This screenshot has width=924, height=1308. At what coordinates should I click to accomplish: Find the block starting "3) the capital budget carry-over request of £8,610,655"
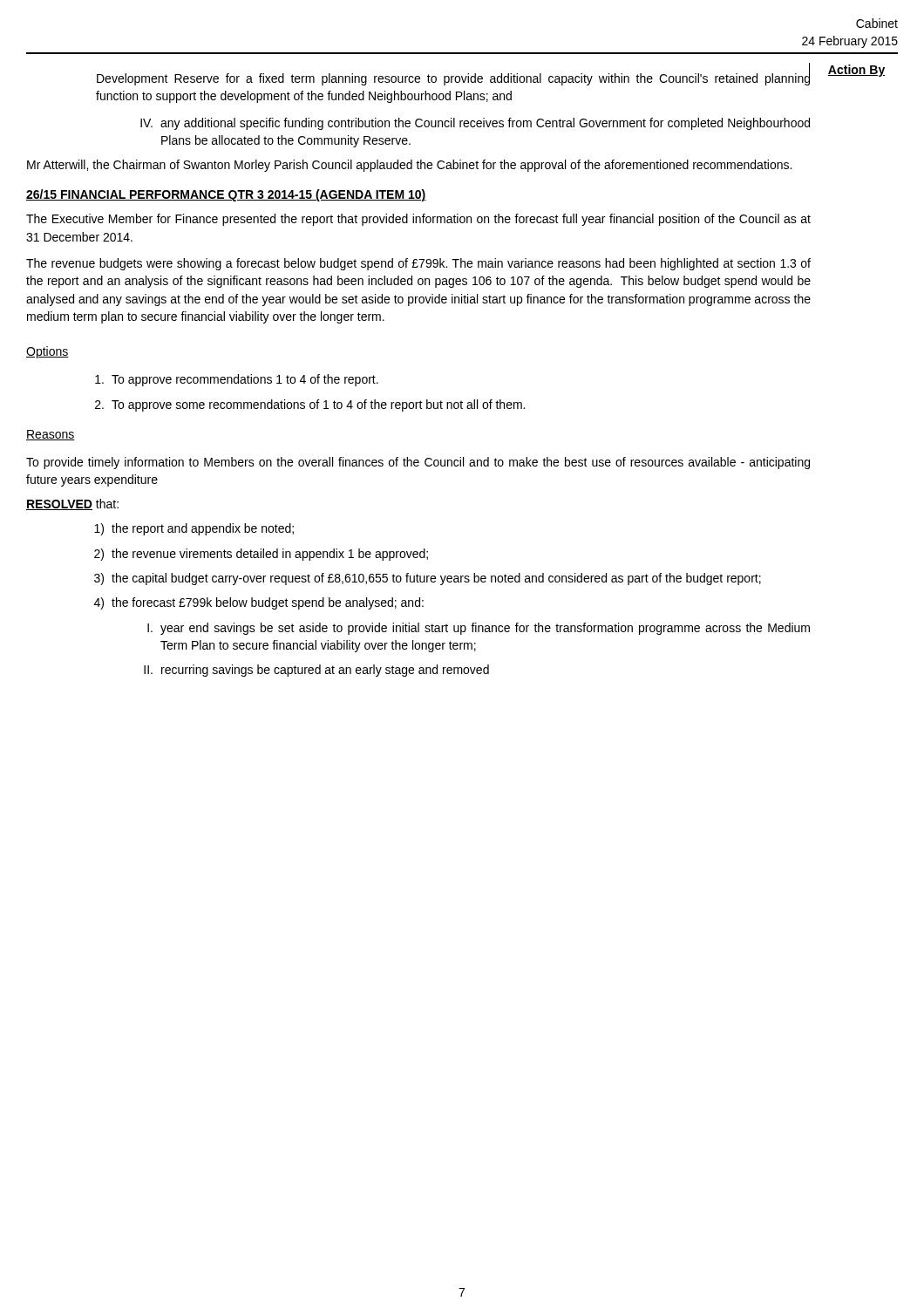point(445,578)
